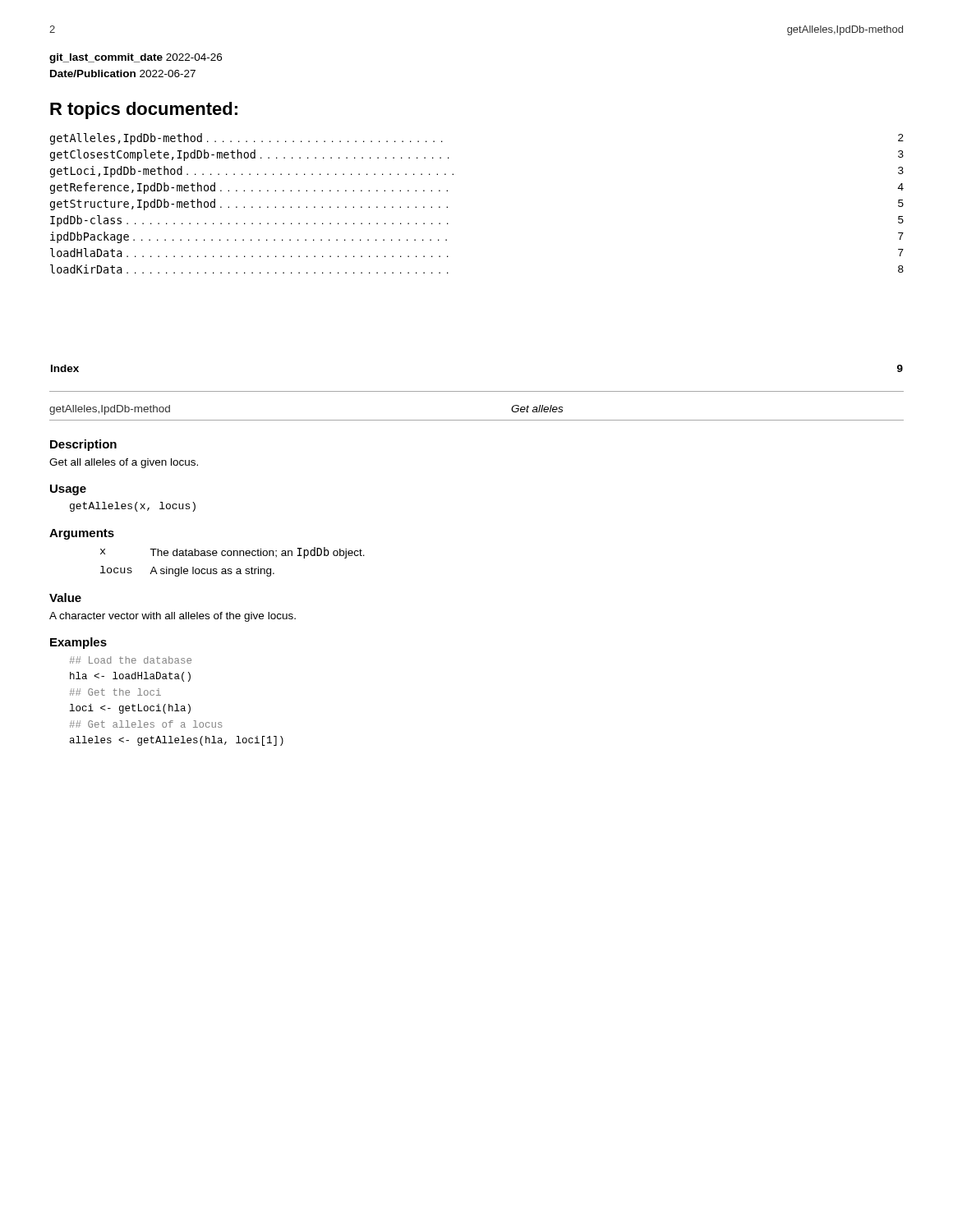Screen dimensions: 1232x953
Task: Find the block on this page that starts "Load the database hla <-"
Action: tap(177, 701)
